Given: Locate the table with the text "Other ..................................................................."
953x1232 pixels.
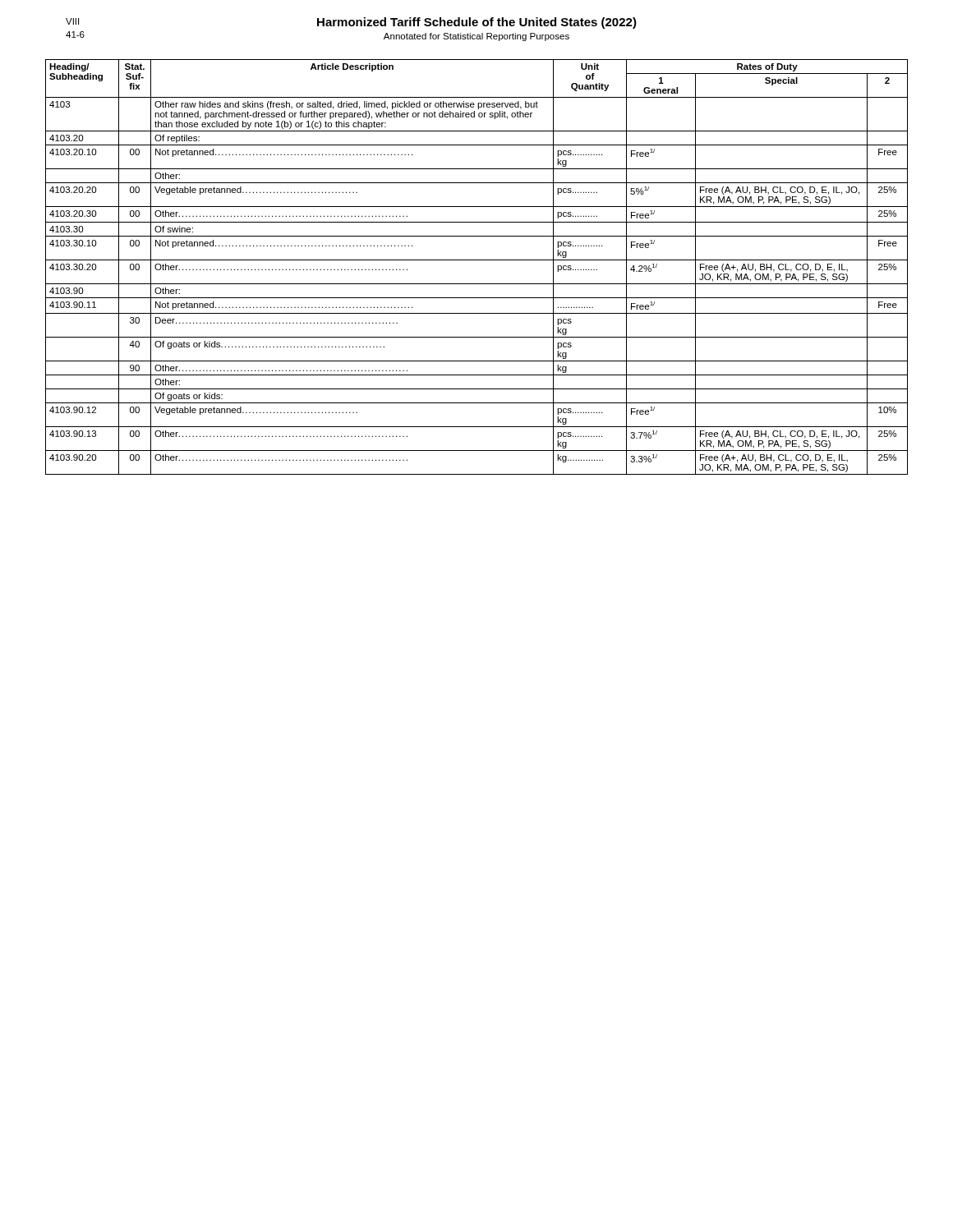Looking at the screenshot, I should [476, 267].
